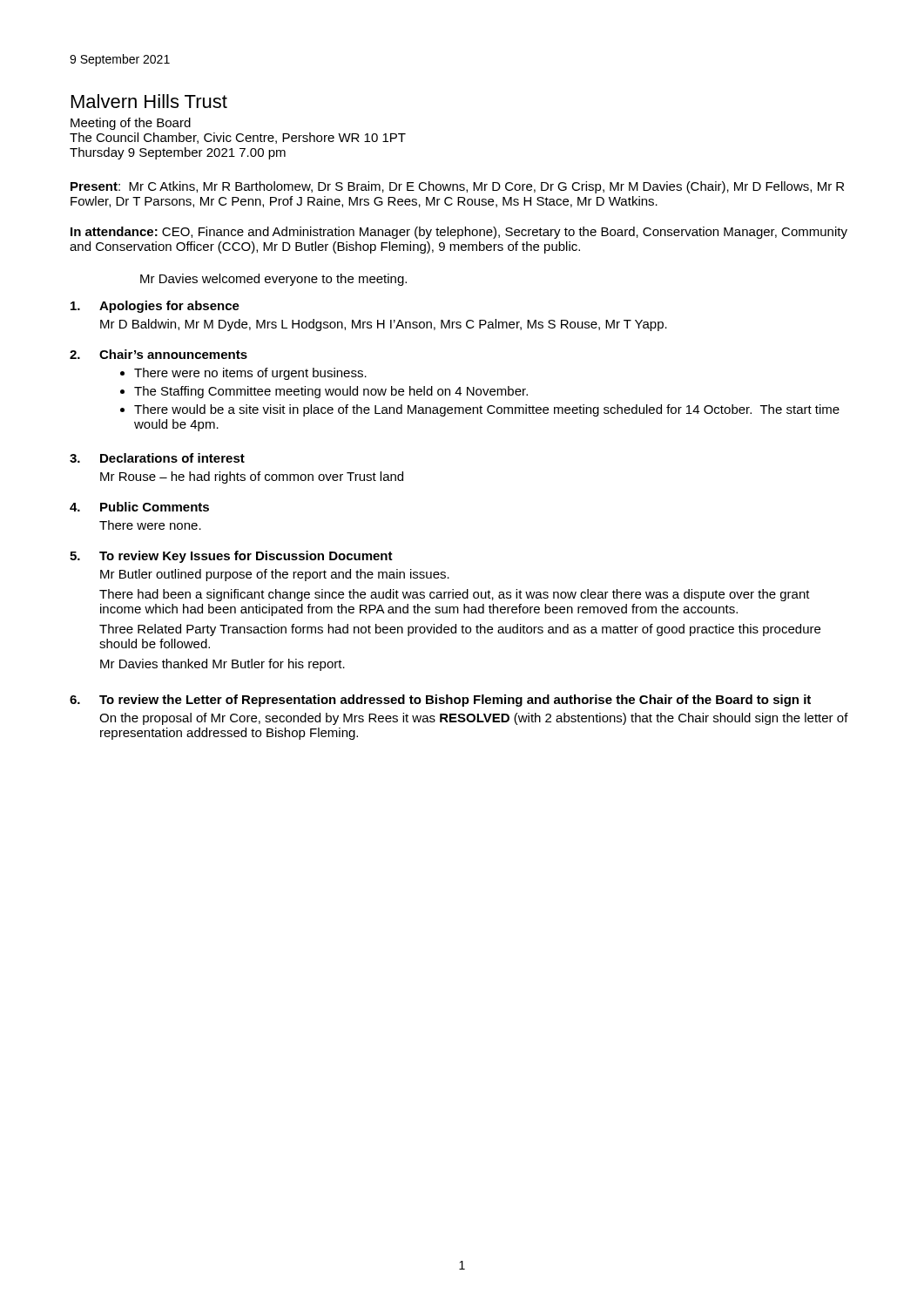Locate the list item that says "4. Public Comments There were"
Viewport: 924px width, 1307px height.
[140, 516]
